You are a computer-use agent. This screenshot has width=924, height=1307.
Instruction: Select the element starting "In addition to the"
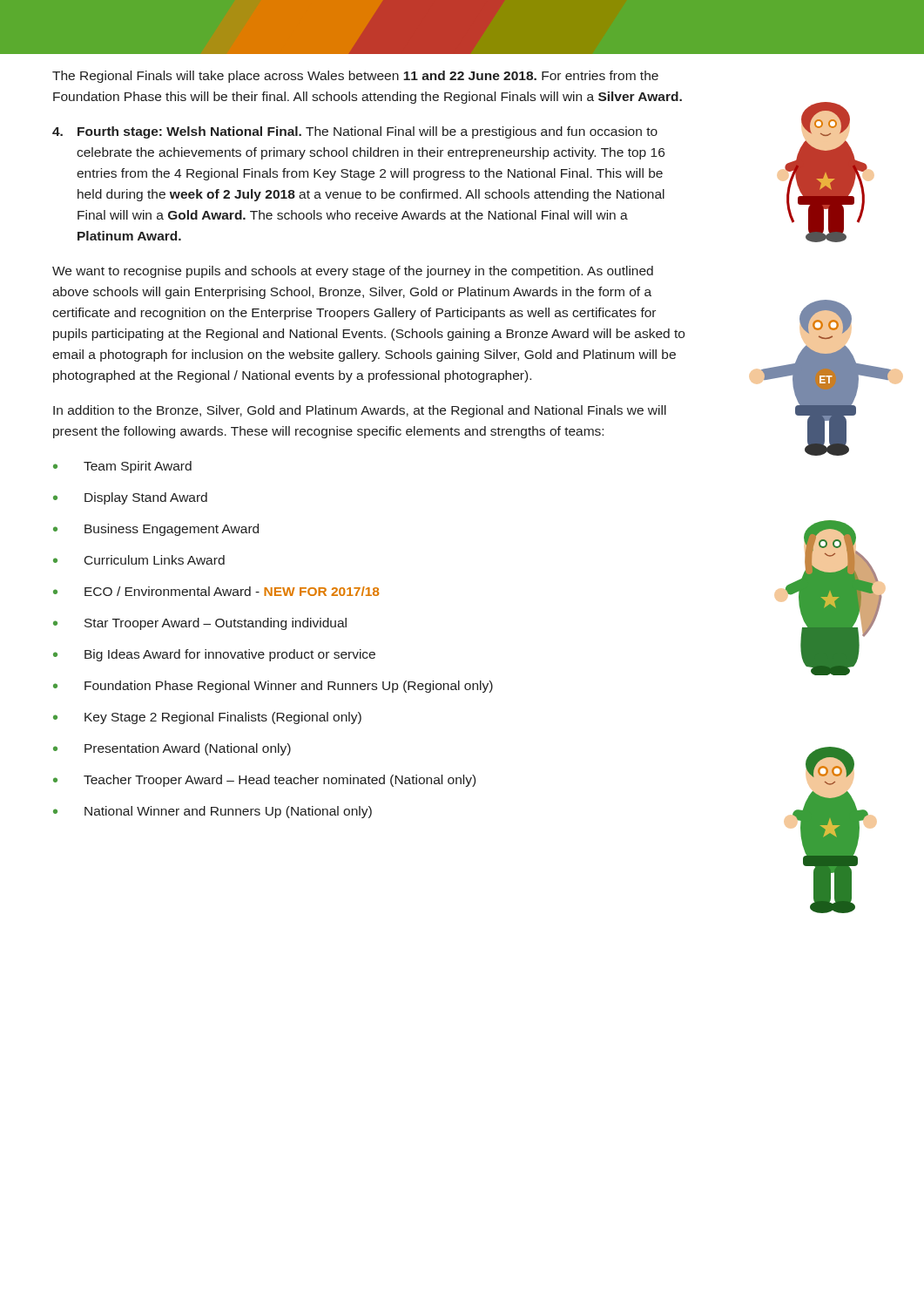(359, 421)
